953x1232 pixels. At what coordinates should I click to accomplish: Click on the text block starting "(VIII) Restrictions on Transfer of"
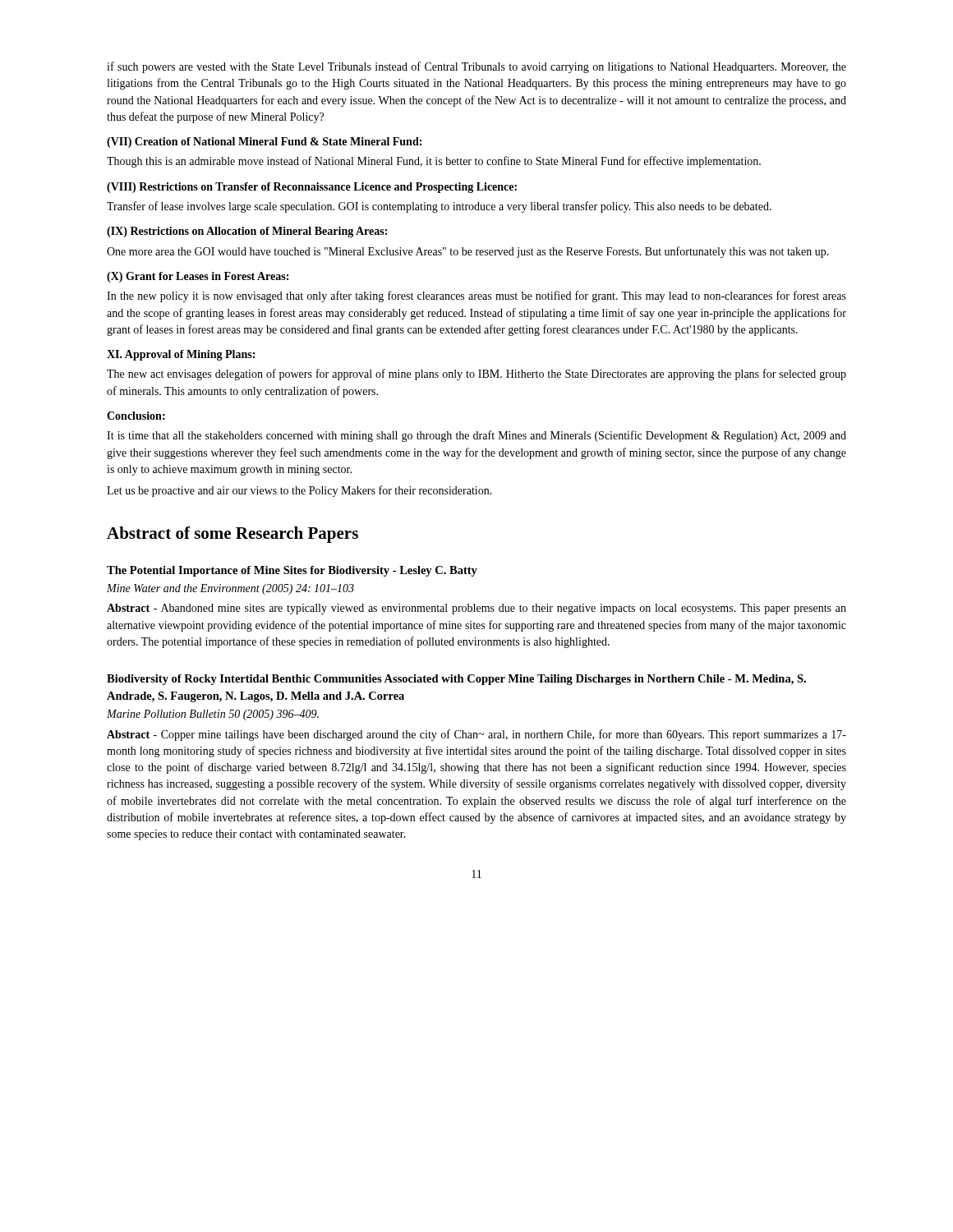pos(312,187)
